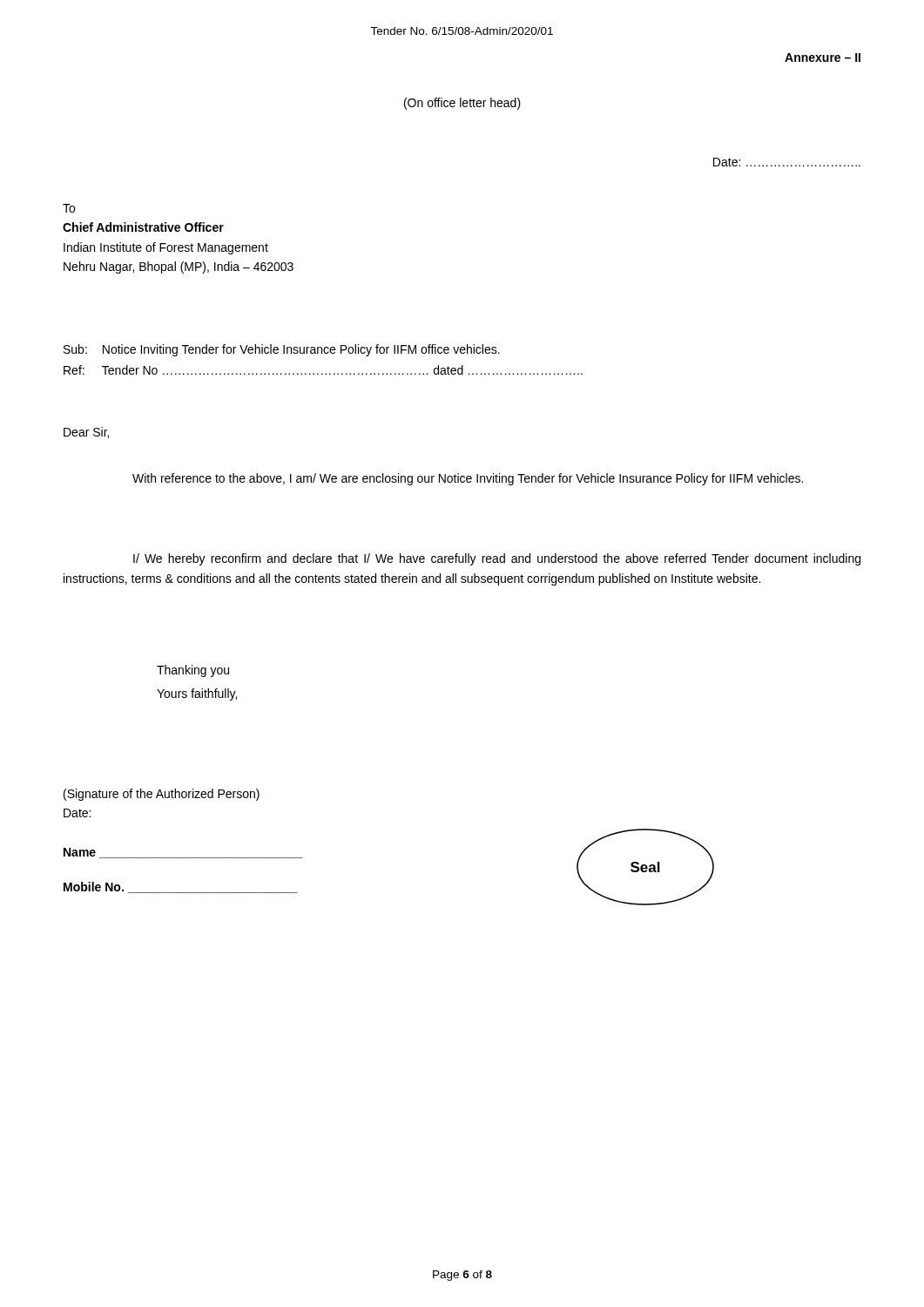The height and width of the screenshot is (1307, 924).
Task: Locate the text starting "Name ______________________________"
Action: point(183,852)
